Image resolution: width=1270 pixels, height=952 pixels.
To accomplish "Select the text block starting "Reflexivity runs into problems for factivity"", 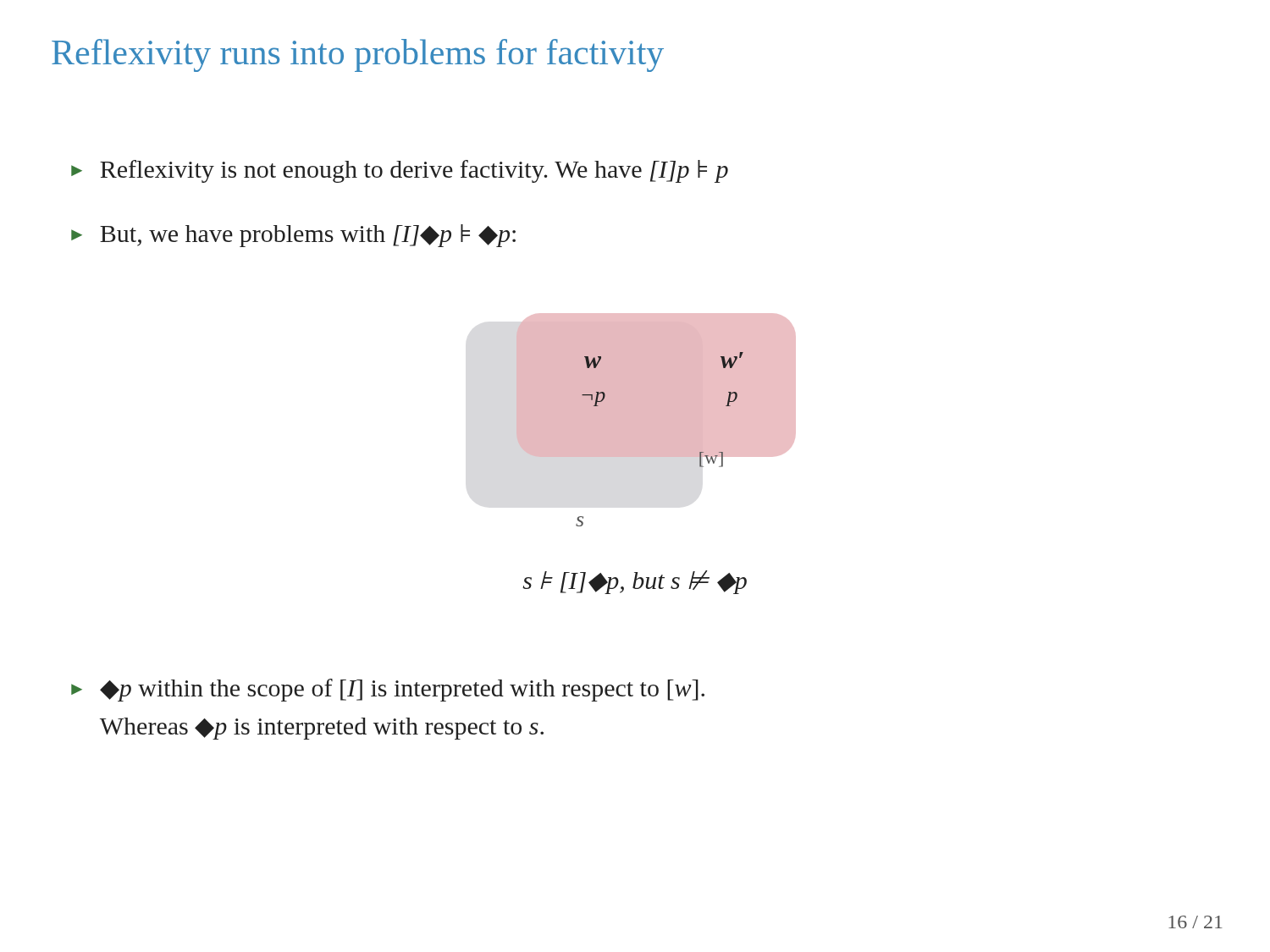I will click(x=357, y=53).
